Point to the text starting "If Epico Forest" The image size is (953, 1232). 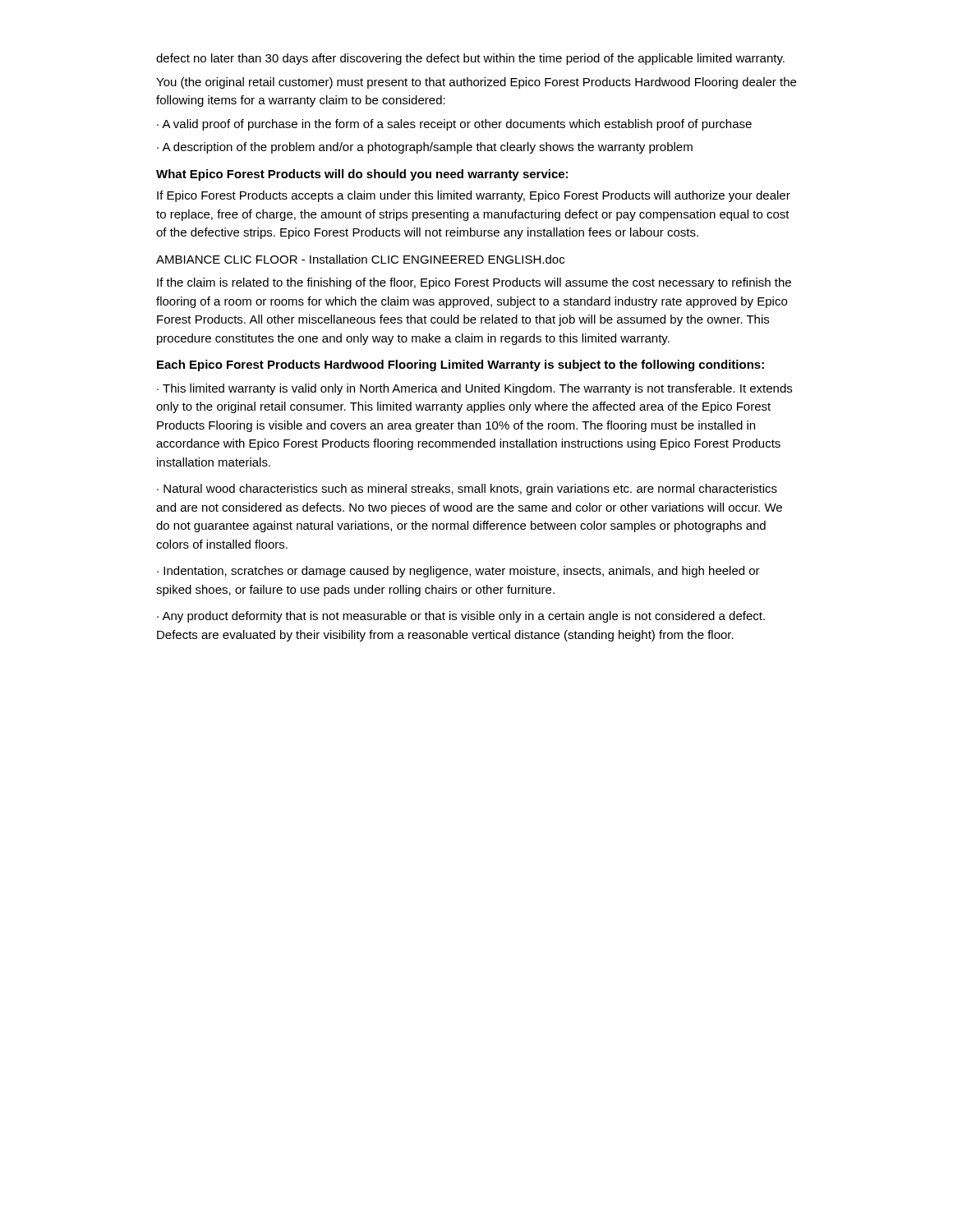click(x=473, y=214)
